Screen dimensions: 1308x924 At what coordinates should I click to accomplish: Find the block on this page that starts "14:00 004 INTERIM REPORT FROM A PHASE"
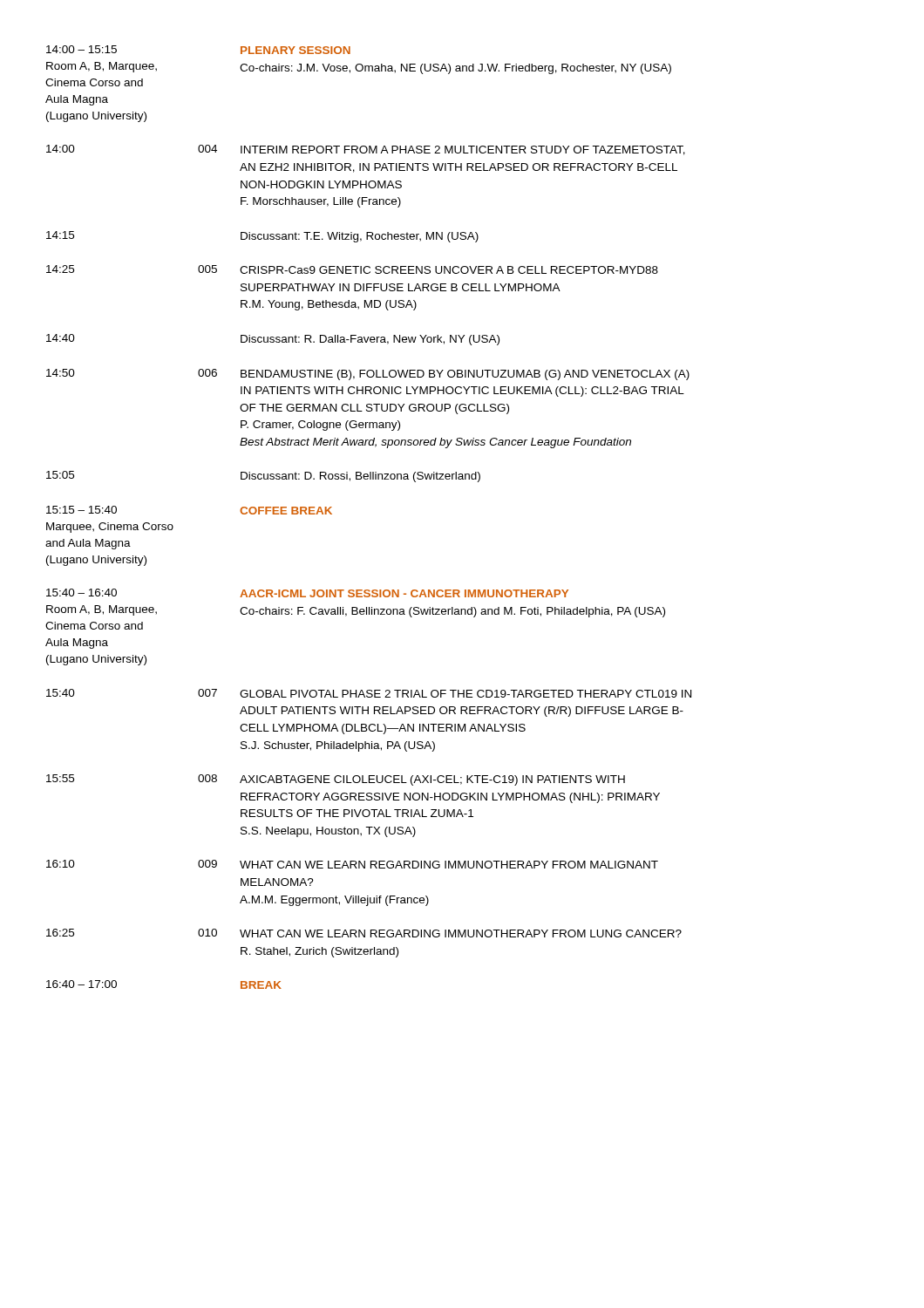pos(462,176)
